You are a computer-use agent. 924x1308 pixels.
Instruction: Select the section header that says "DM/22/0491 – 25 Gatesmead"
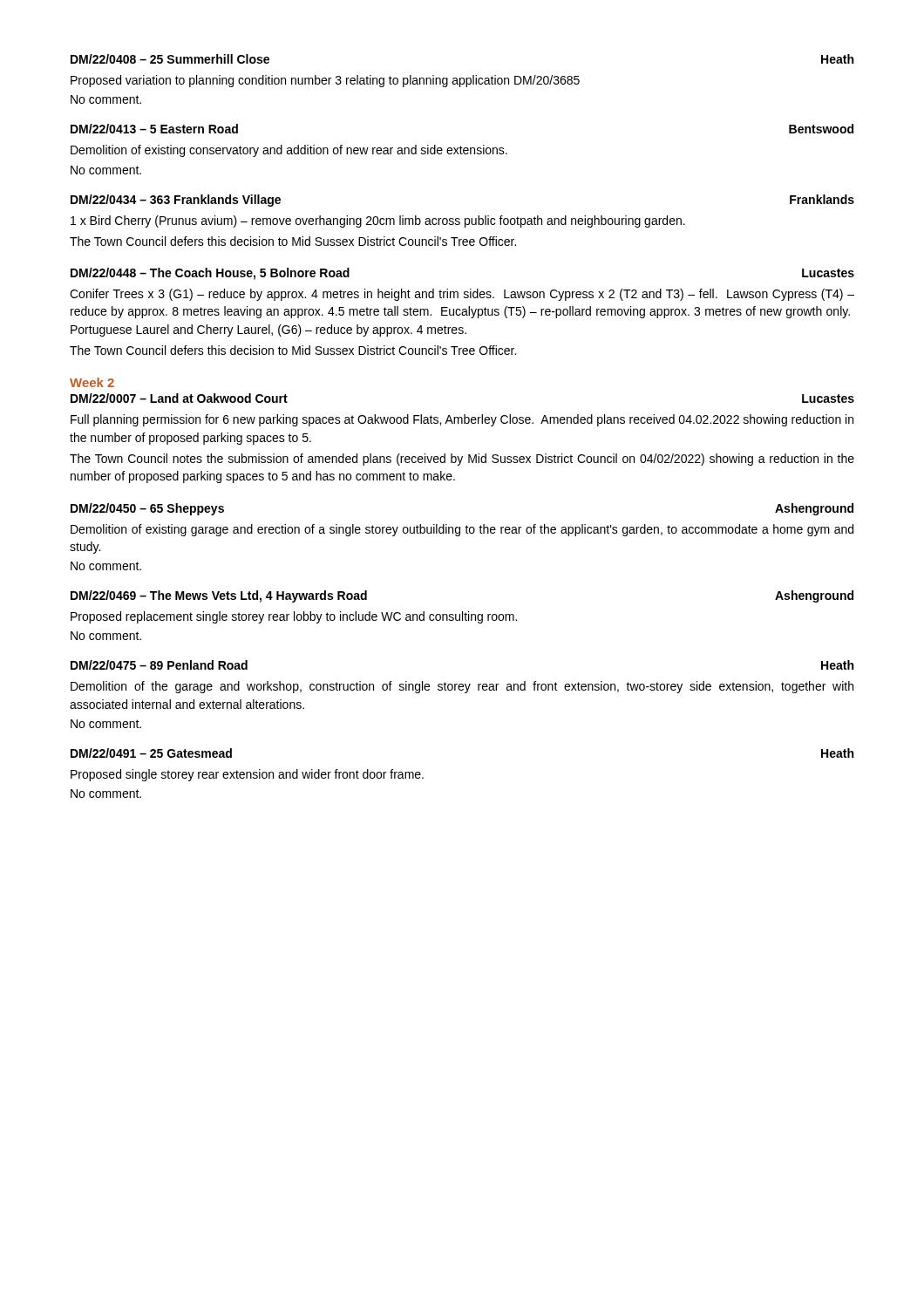(154, 753)
